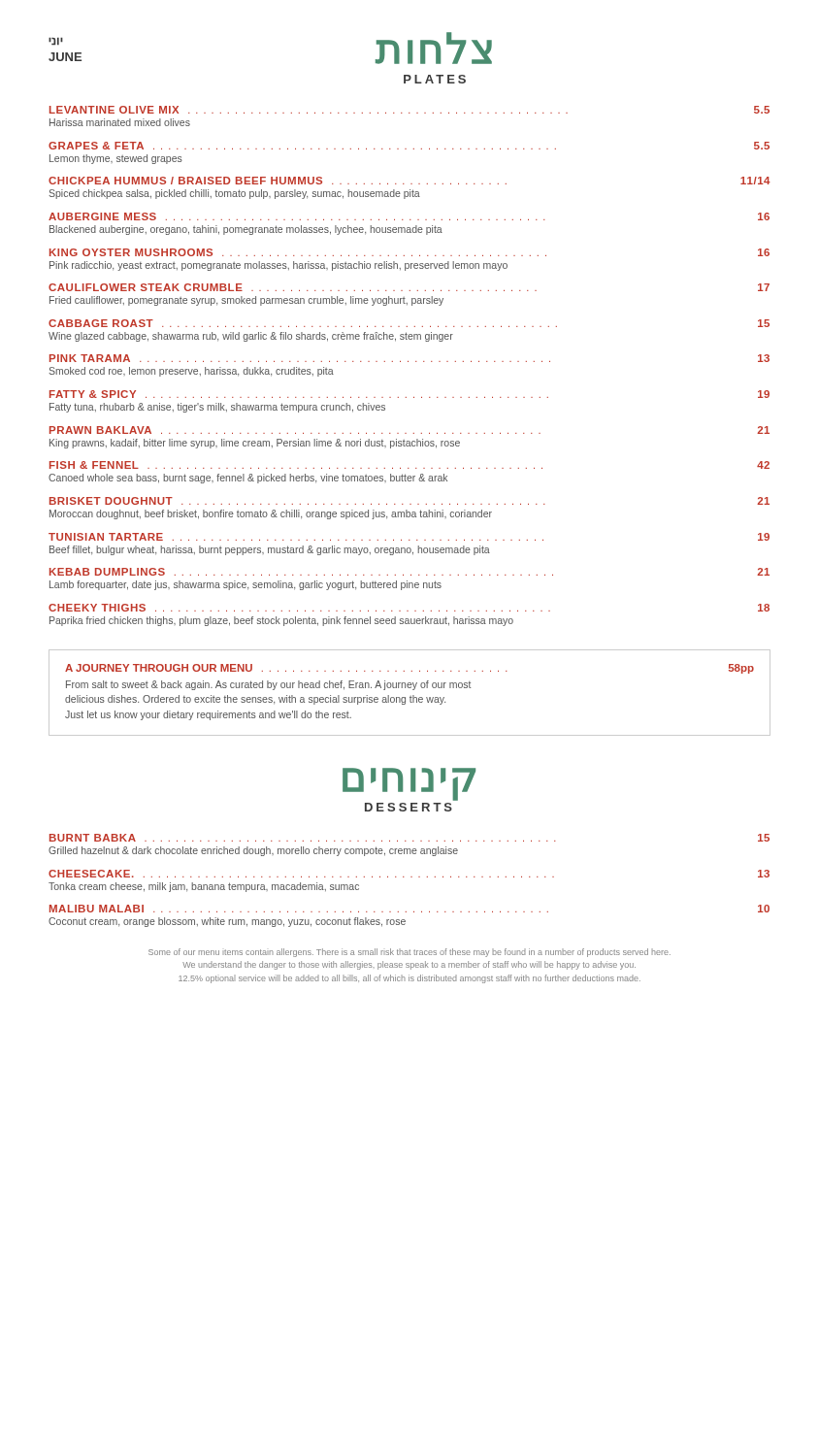Screen dimensions: 1456x819
Task: Where is the passage that starts "BURNT BABKA . . . . . ."?
Action: (x=410, y=845)
